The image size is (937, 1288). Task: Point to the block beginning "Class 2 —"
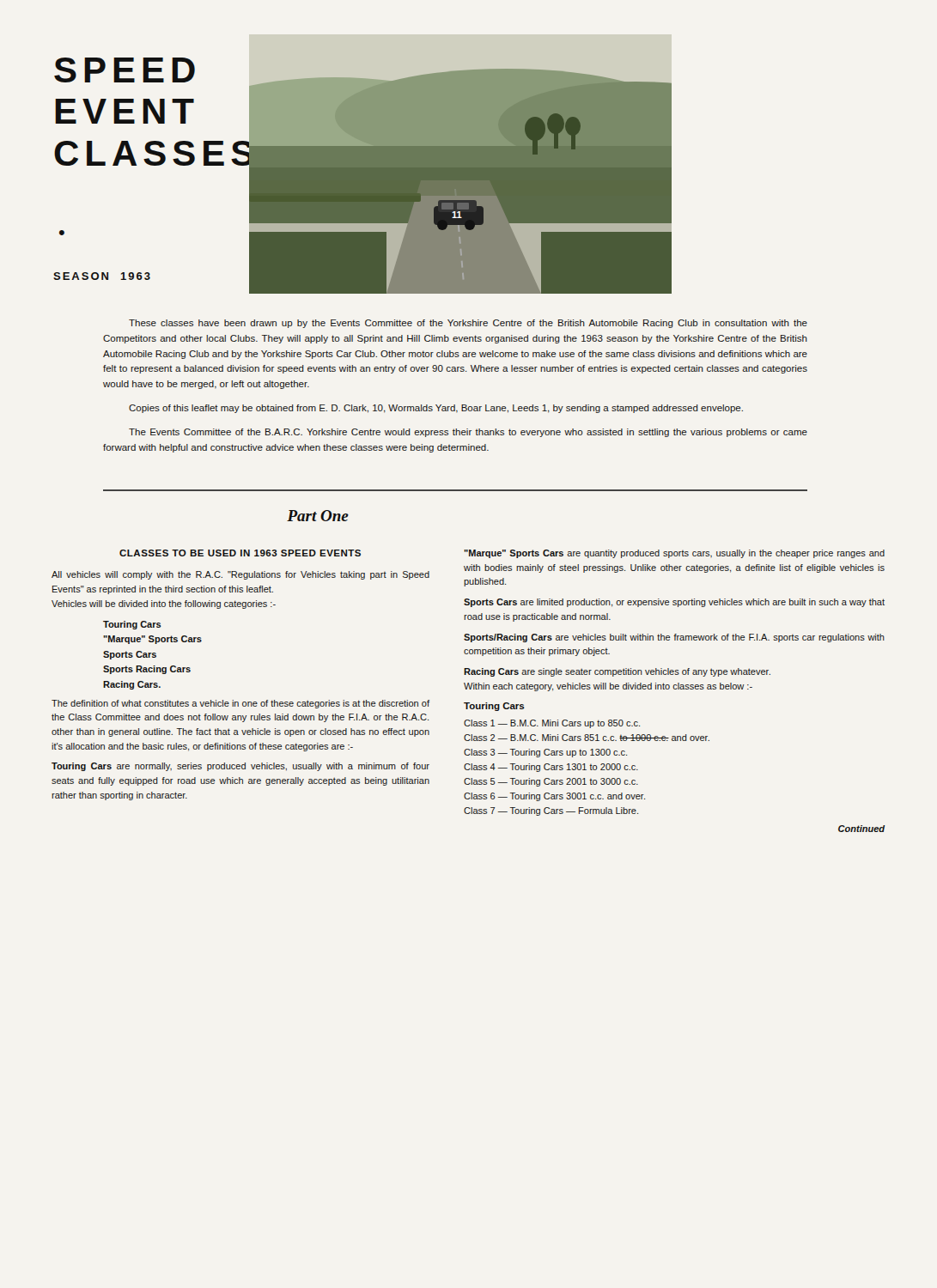tap(587, 738)
